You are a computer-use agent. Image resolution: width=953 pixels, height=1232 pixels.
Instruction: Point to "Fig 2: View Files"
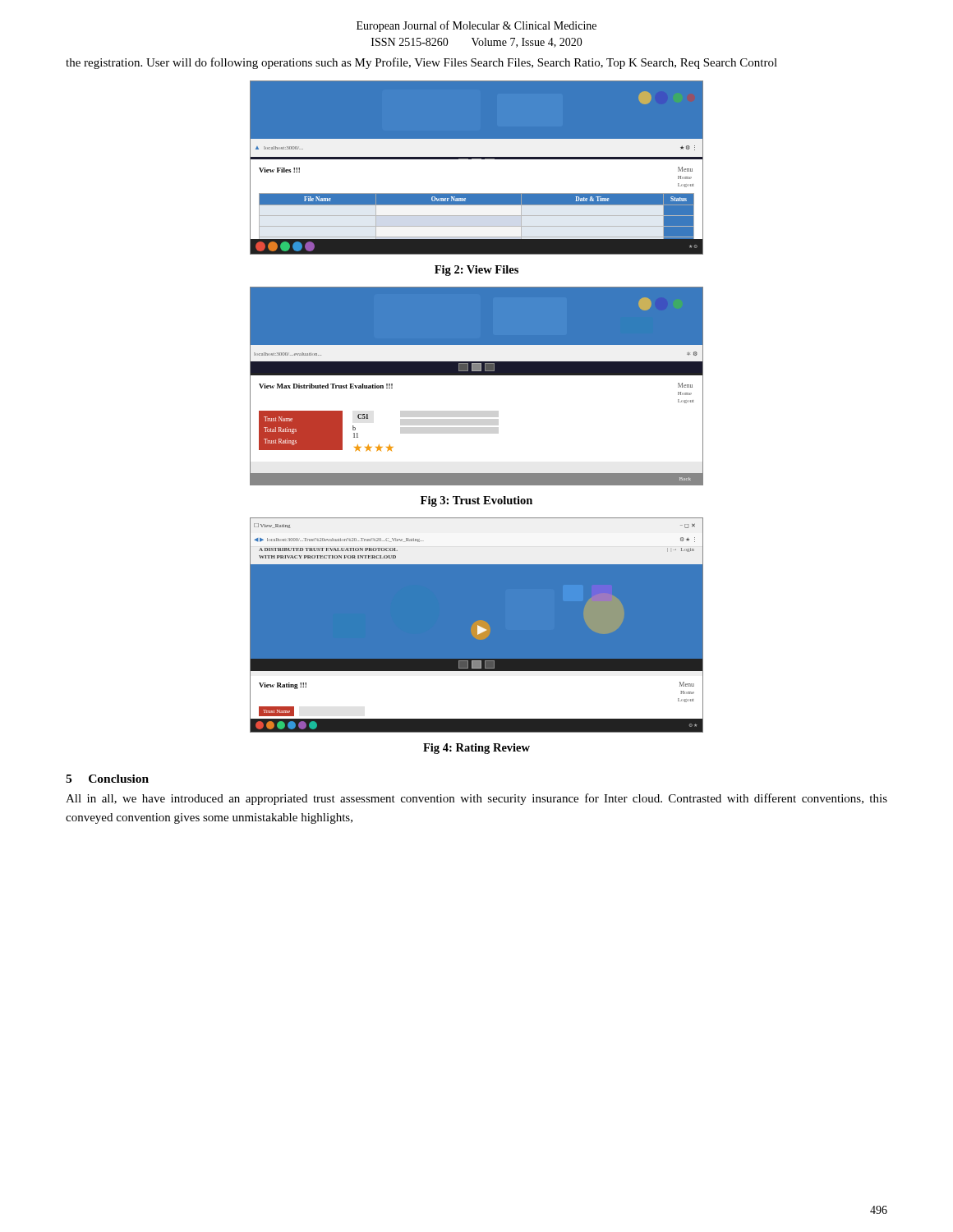pyautogui.click(x=476, y=269)
